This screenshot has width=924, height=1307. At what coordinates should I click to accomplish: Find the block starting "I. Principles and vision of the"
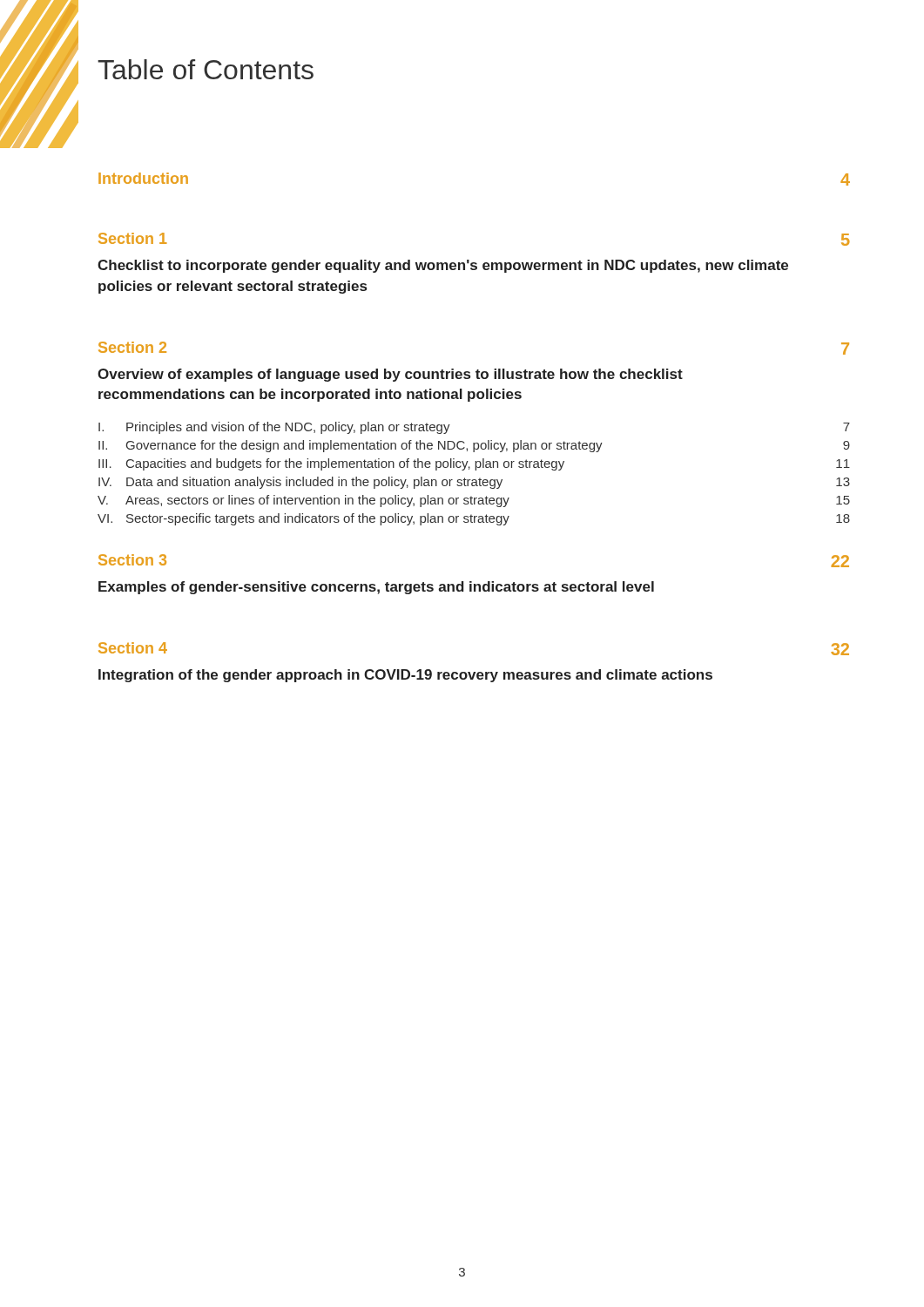pos(289,427)
